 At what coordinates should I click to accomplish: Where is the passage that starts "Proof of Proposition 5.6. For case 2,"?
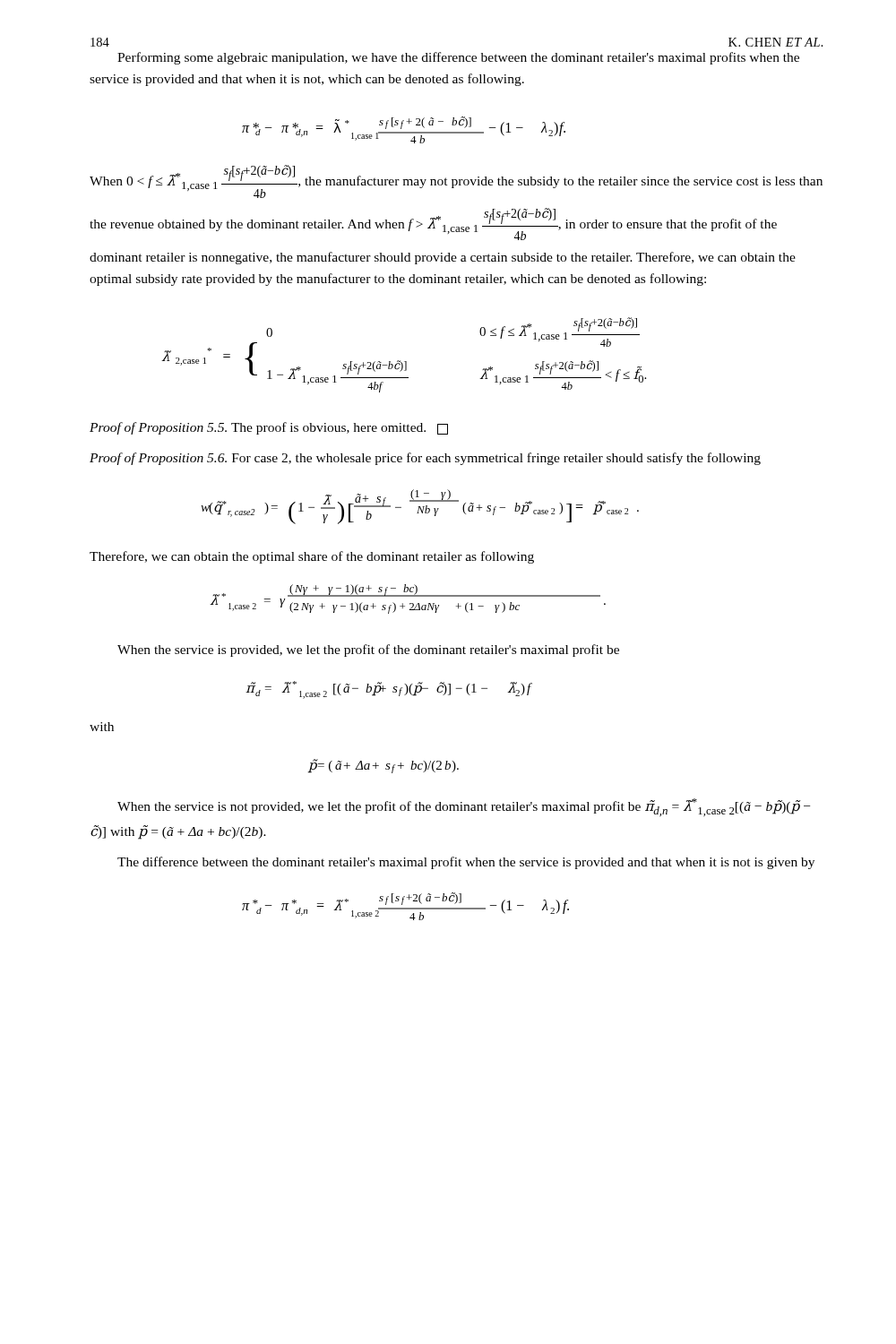point(457,458)
